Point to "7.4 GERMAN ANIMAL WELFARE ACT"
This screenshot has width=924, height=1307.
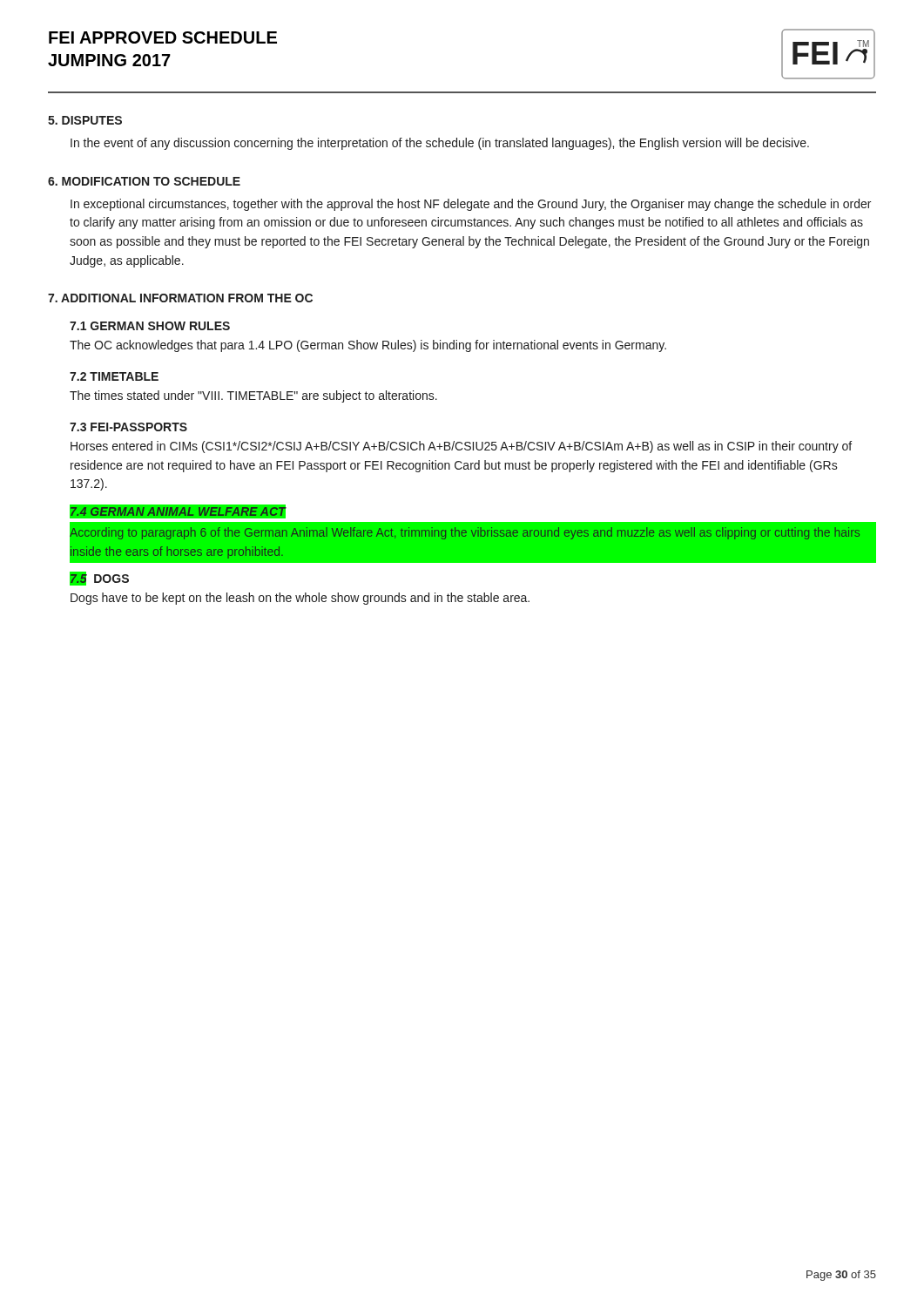[x=178, y=511]
